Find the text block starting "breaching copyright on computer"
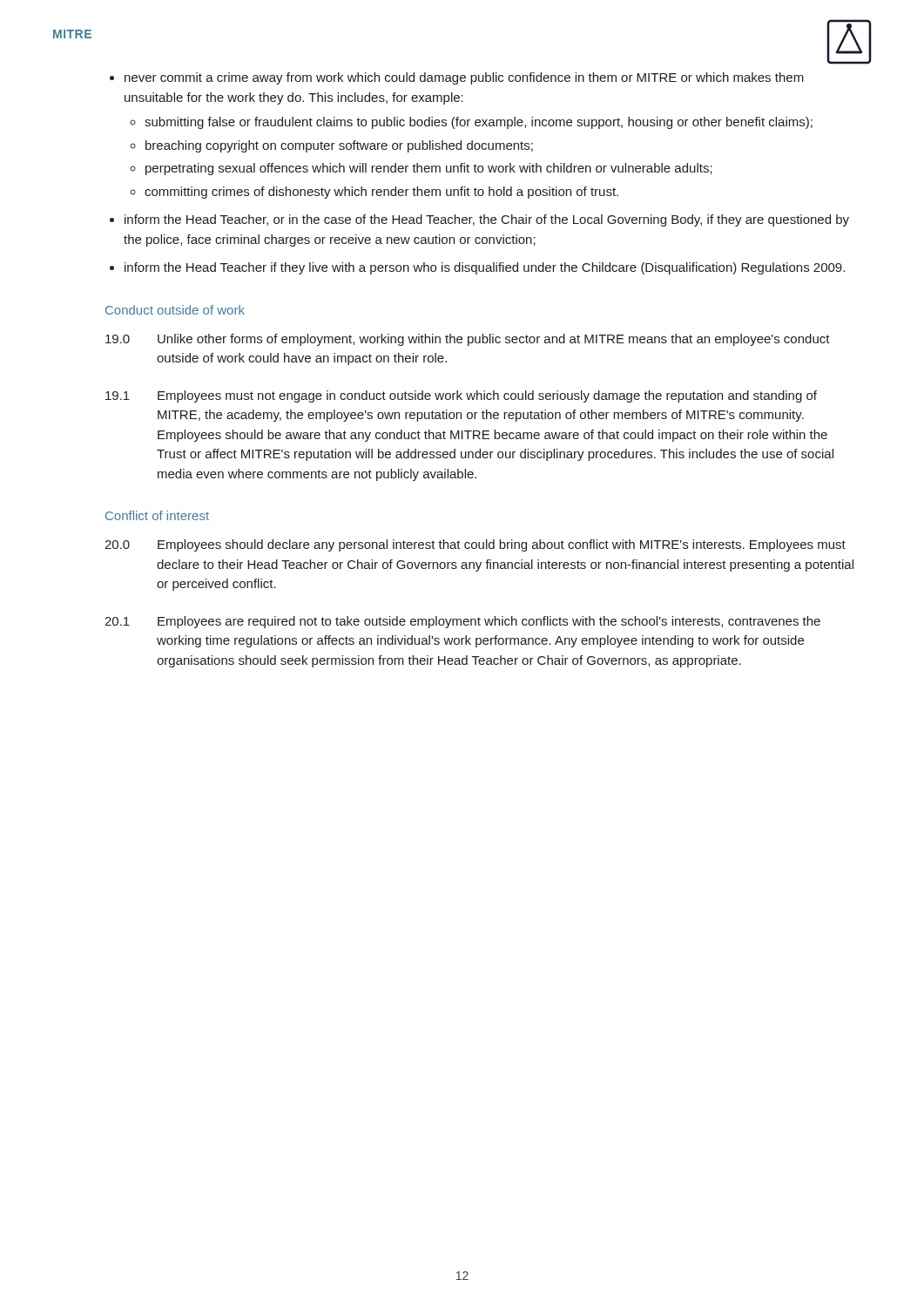 [x=339, y=145]
